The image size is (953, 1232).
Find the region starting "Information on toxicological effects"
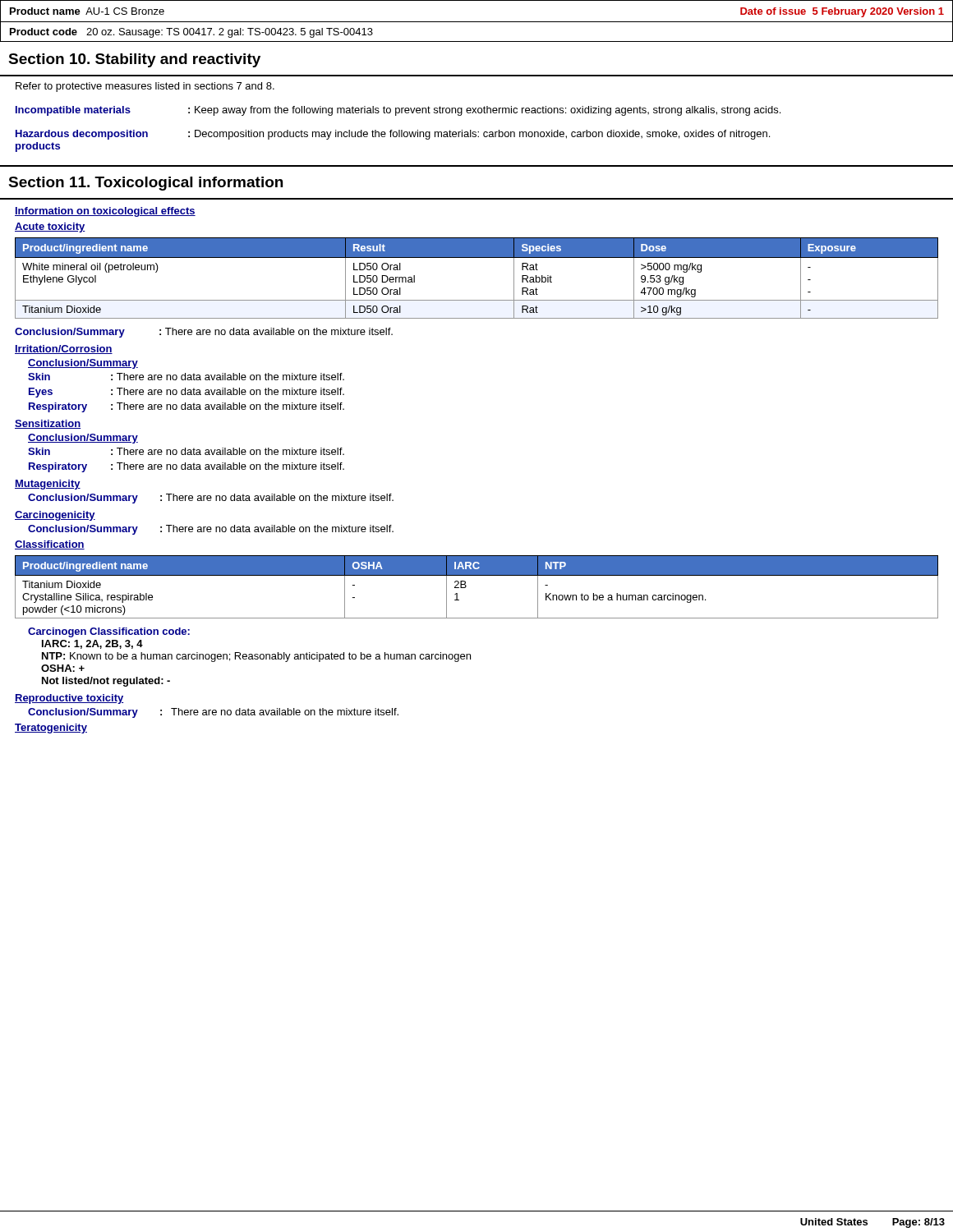(x=105, y=211)
